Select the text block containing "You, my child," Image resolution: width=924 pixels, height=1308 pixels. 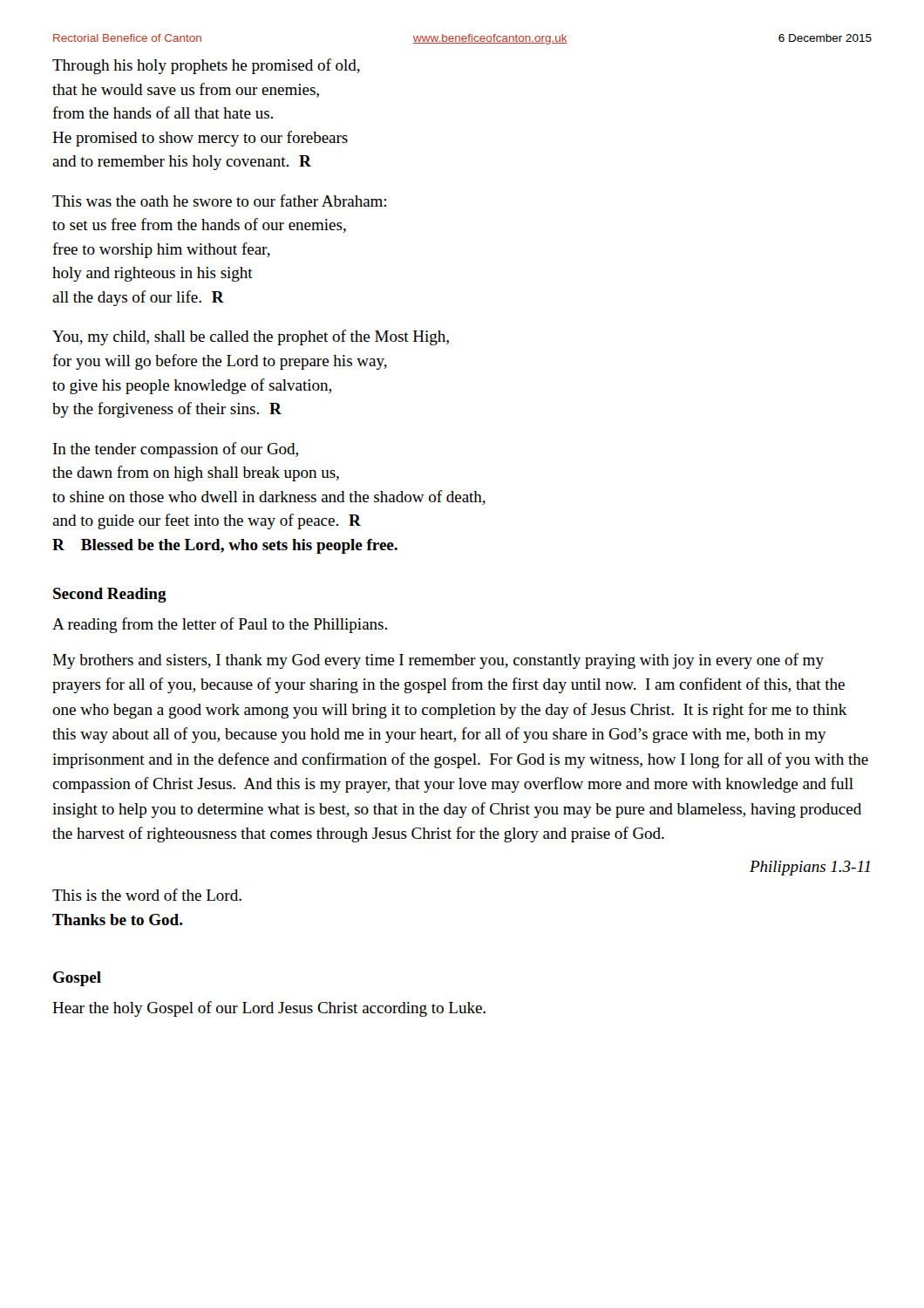251,337
